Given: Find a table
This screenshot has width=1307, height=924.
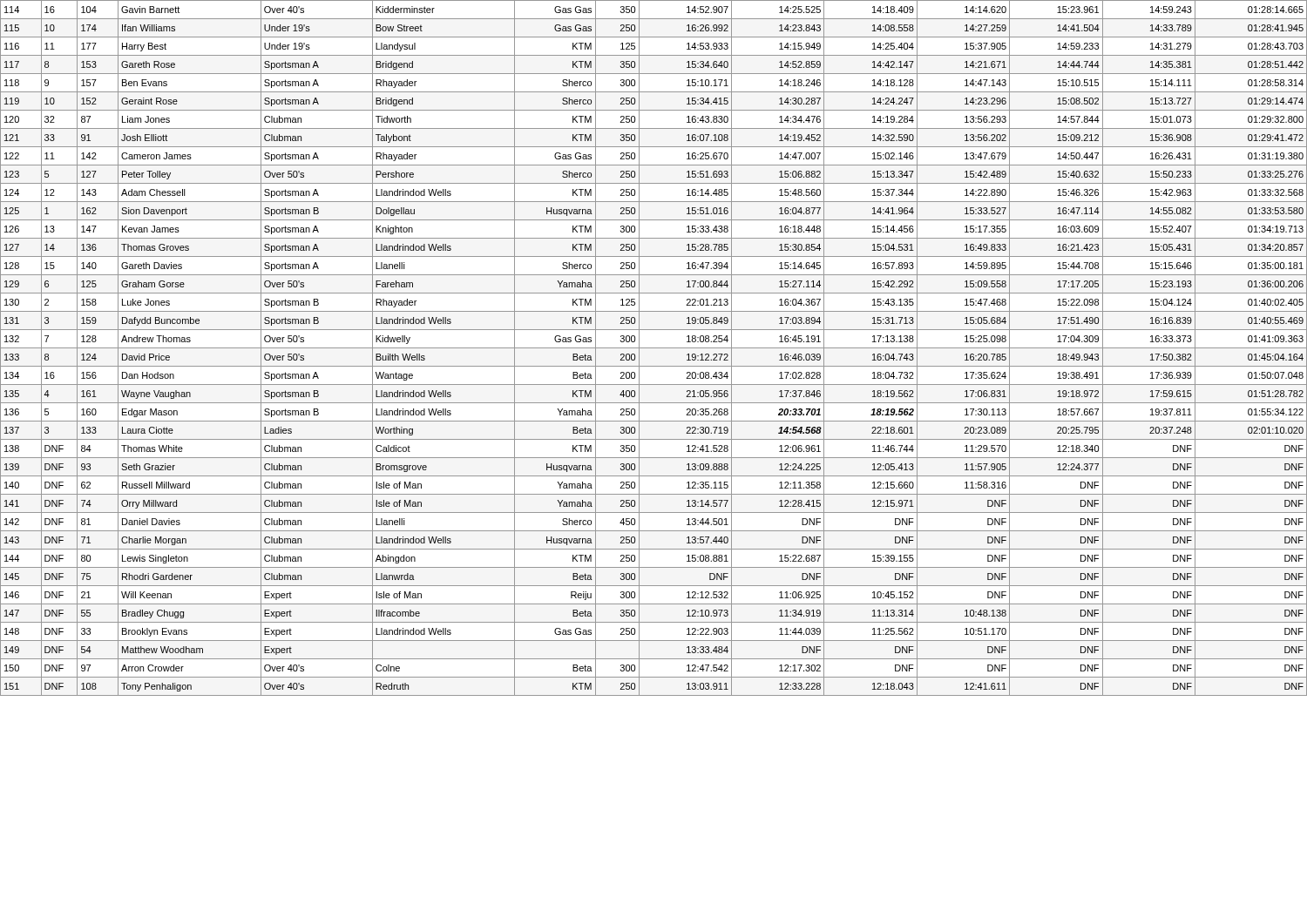Looking at the screenshot, I should (654, 462).
